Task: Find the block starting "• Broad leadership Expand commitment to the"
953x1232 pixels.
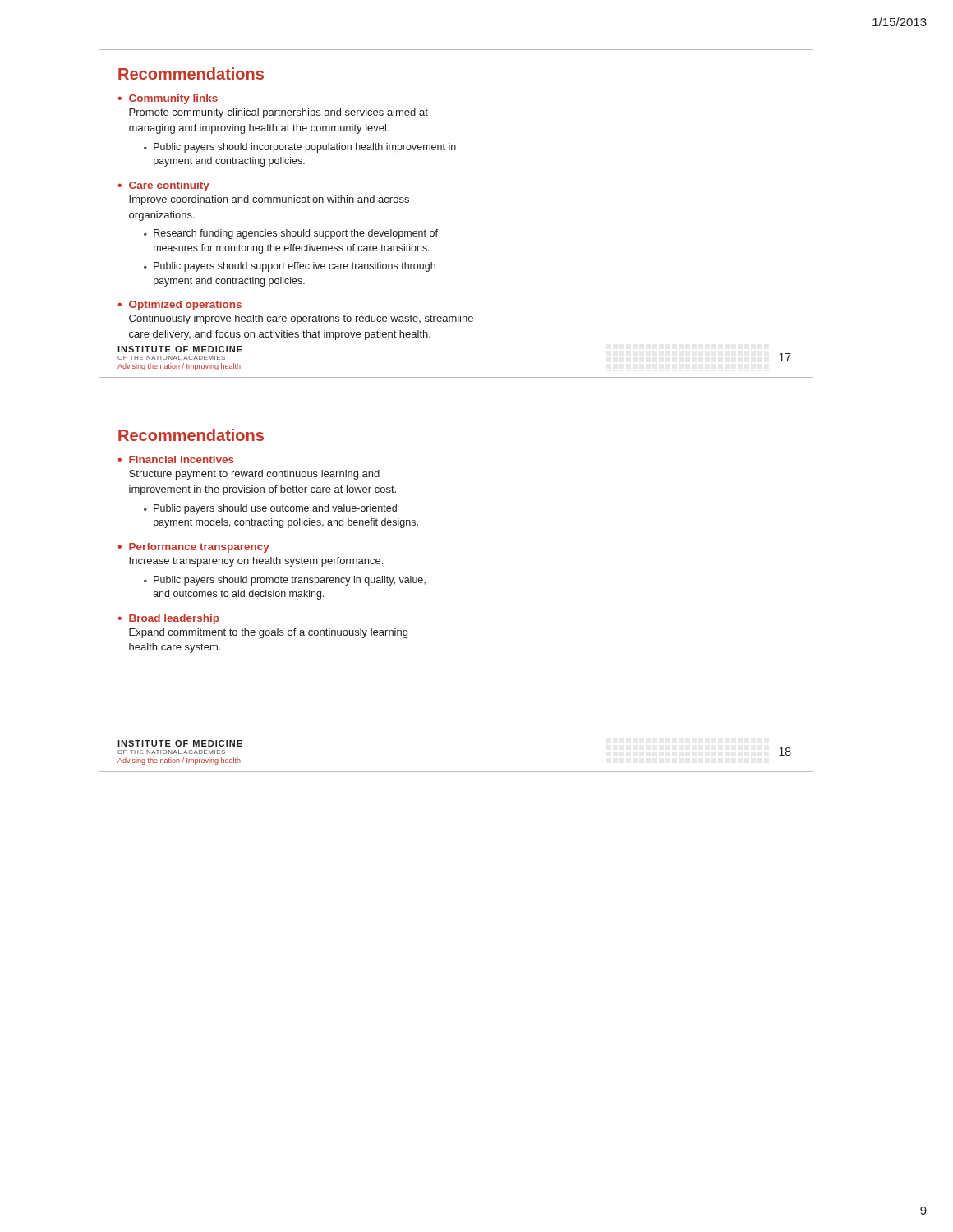Action: pyautogui.click(x=168, y=619)
